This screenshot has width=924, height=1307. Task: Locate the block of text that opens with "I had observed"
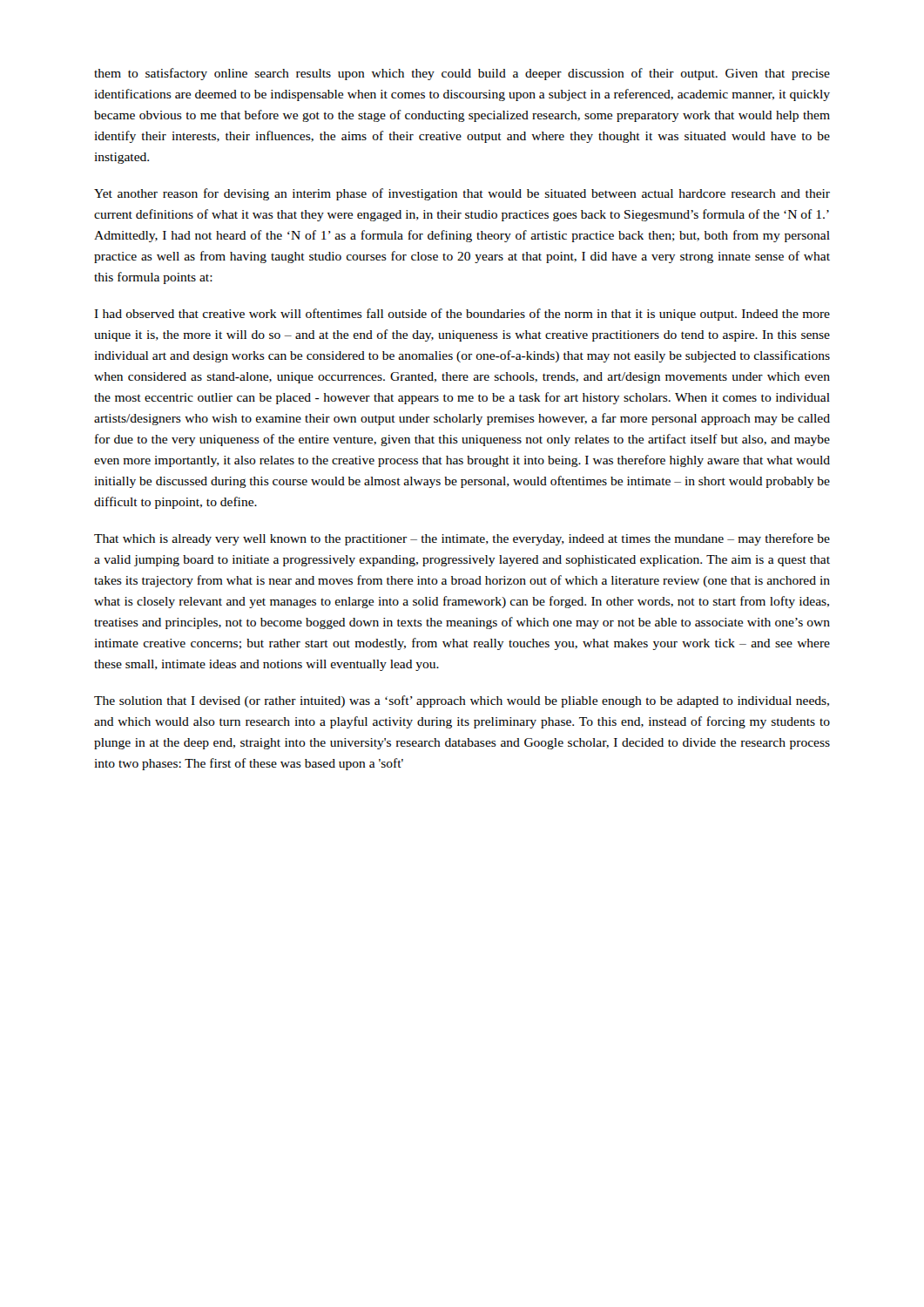pos(462,408)
